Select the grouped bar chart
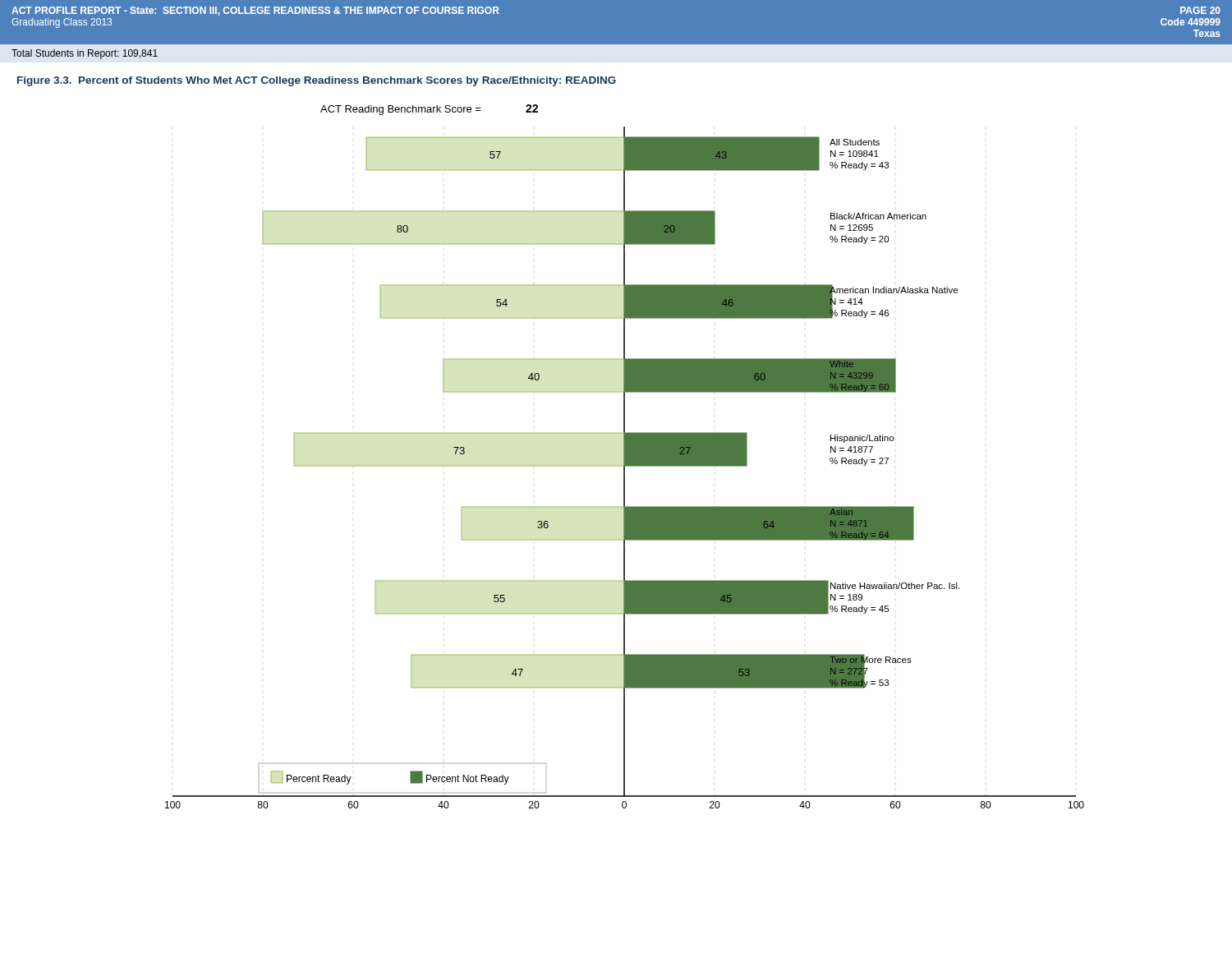 click(x=616, y=457)
